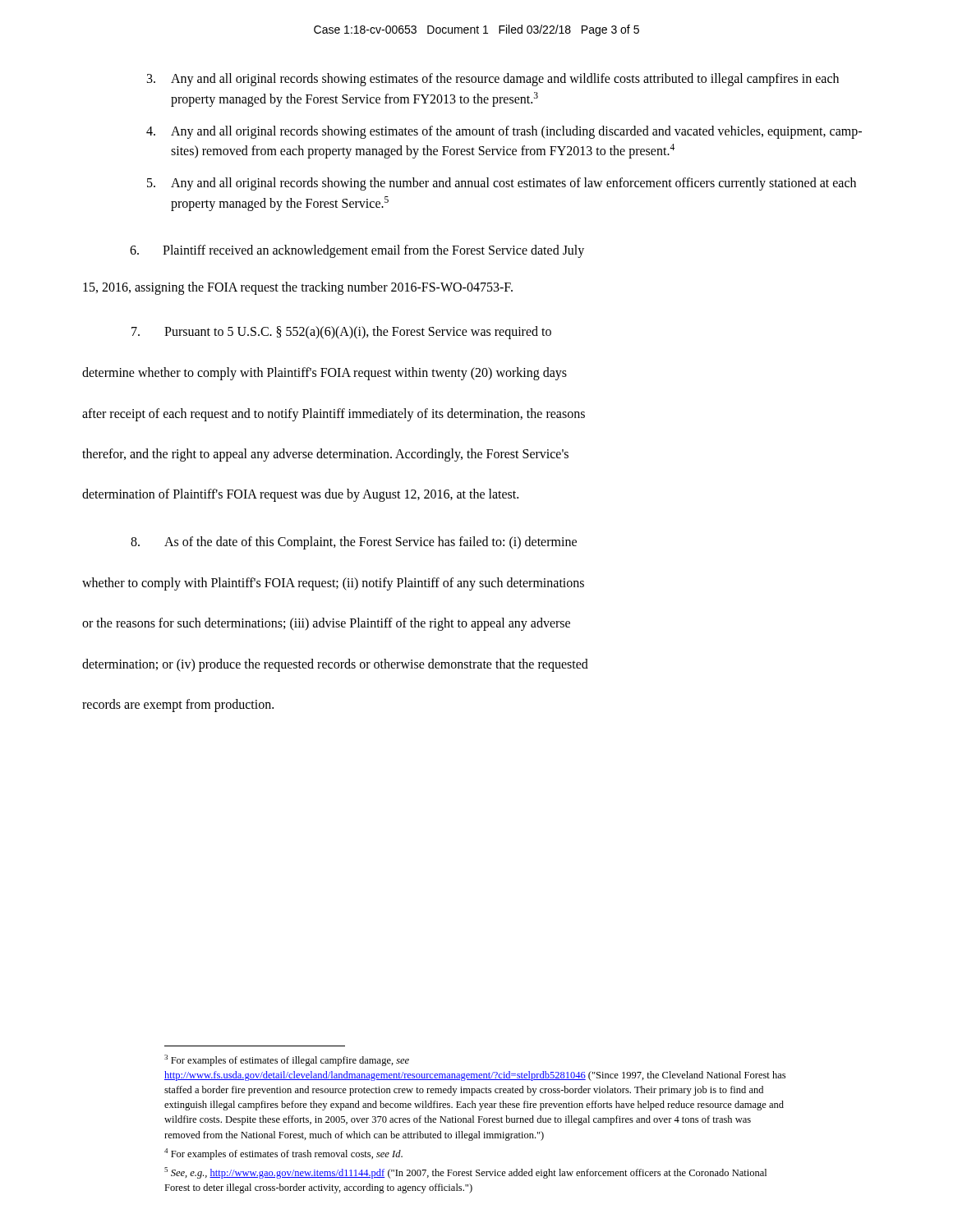The width and height of the screenshot is (953, 1232).
Task: Click the passage that begins "5. Any and all original records showing the"
Action: pyautogui.click(x=476, y=194)
